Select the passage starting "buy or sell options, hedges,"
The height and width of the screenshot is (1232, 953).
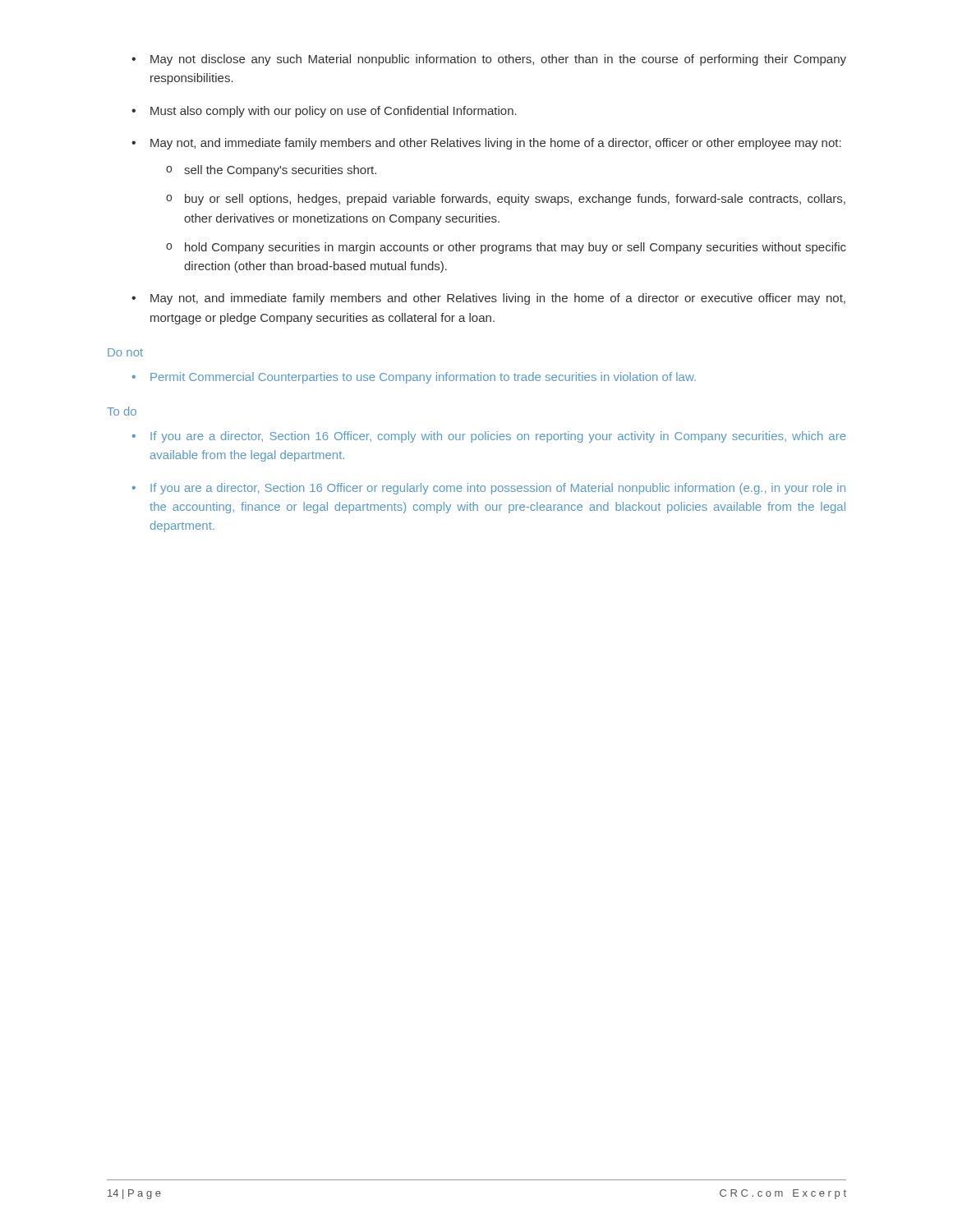click(x=515, y=208)
